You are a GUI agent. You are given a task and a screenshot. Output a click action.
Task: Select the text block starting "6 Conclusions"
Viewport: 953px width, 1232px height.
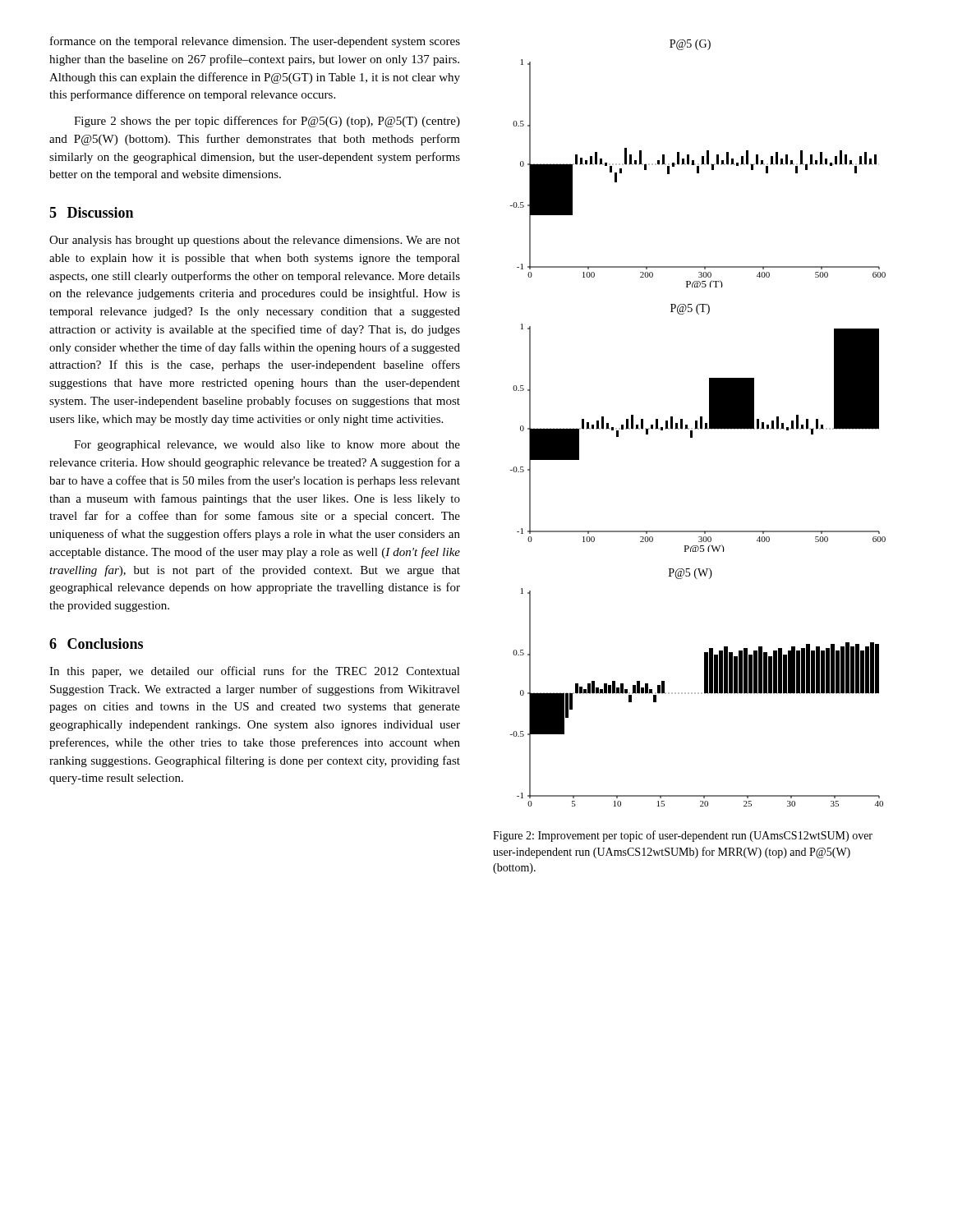[x=96, y=644]
